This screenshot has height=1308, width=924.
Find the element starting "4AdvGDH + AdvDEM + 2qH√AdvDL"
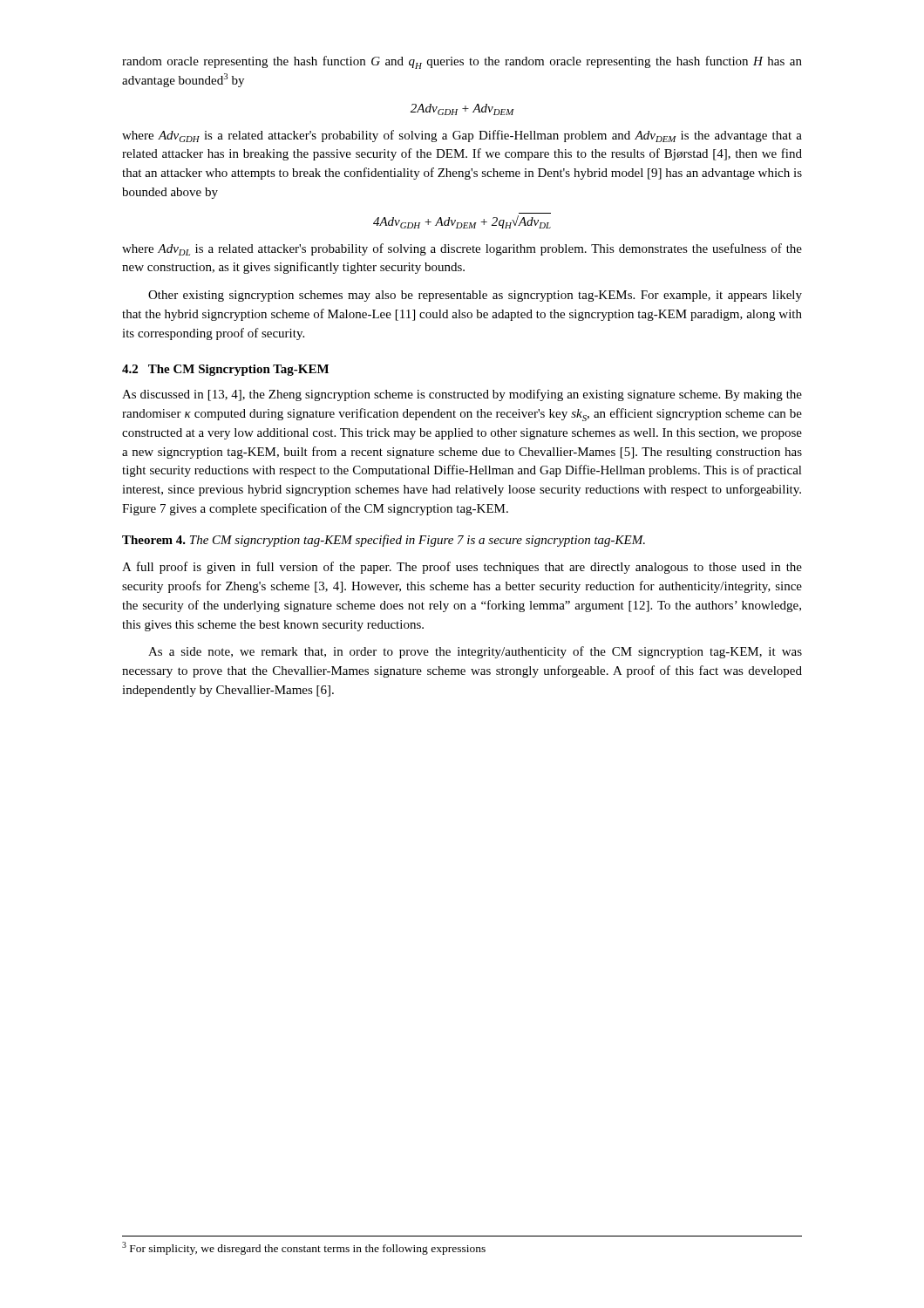click(462, 221)
